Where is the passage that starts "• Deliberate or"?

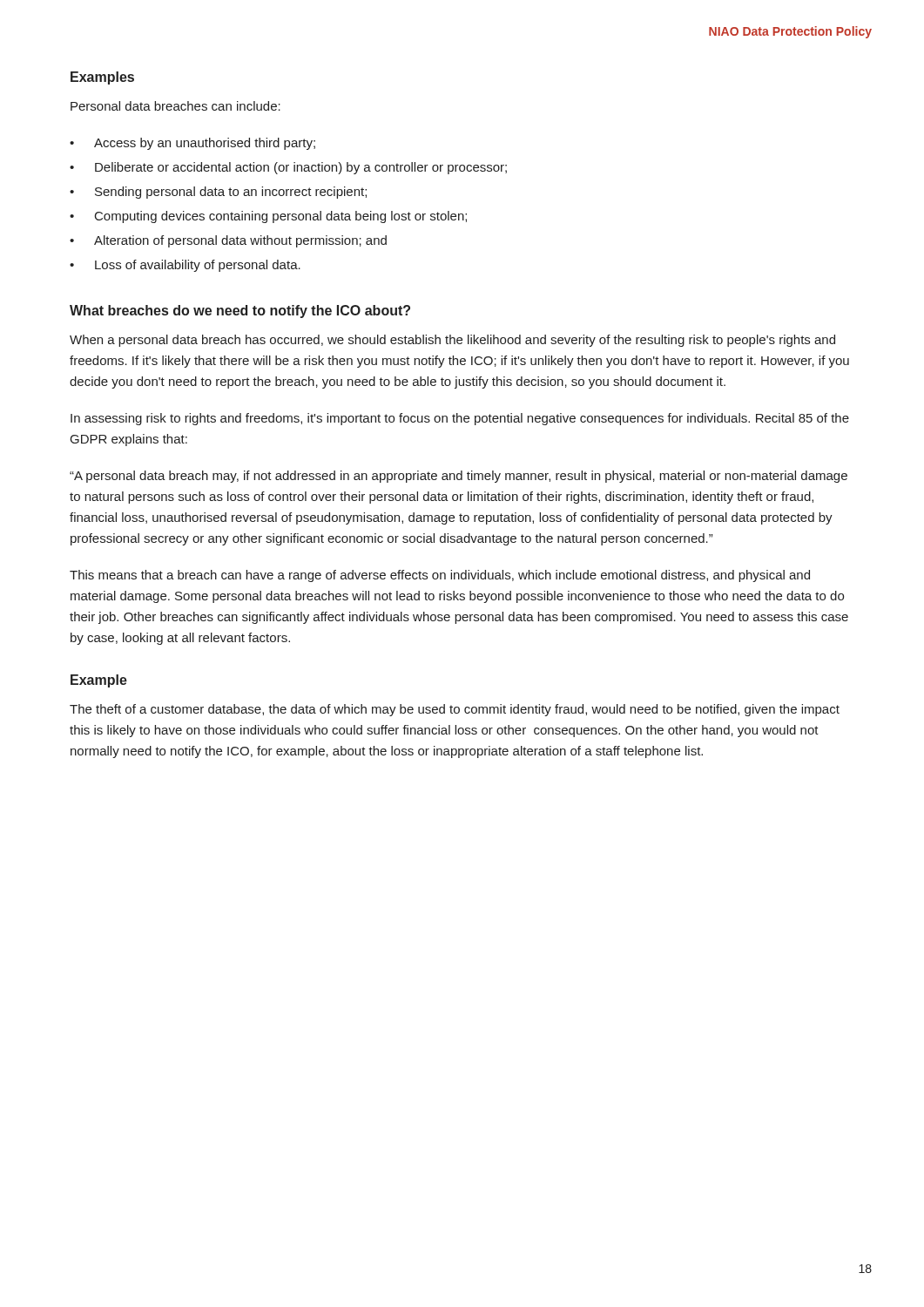tap(289, 167)
